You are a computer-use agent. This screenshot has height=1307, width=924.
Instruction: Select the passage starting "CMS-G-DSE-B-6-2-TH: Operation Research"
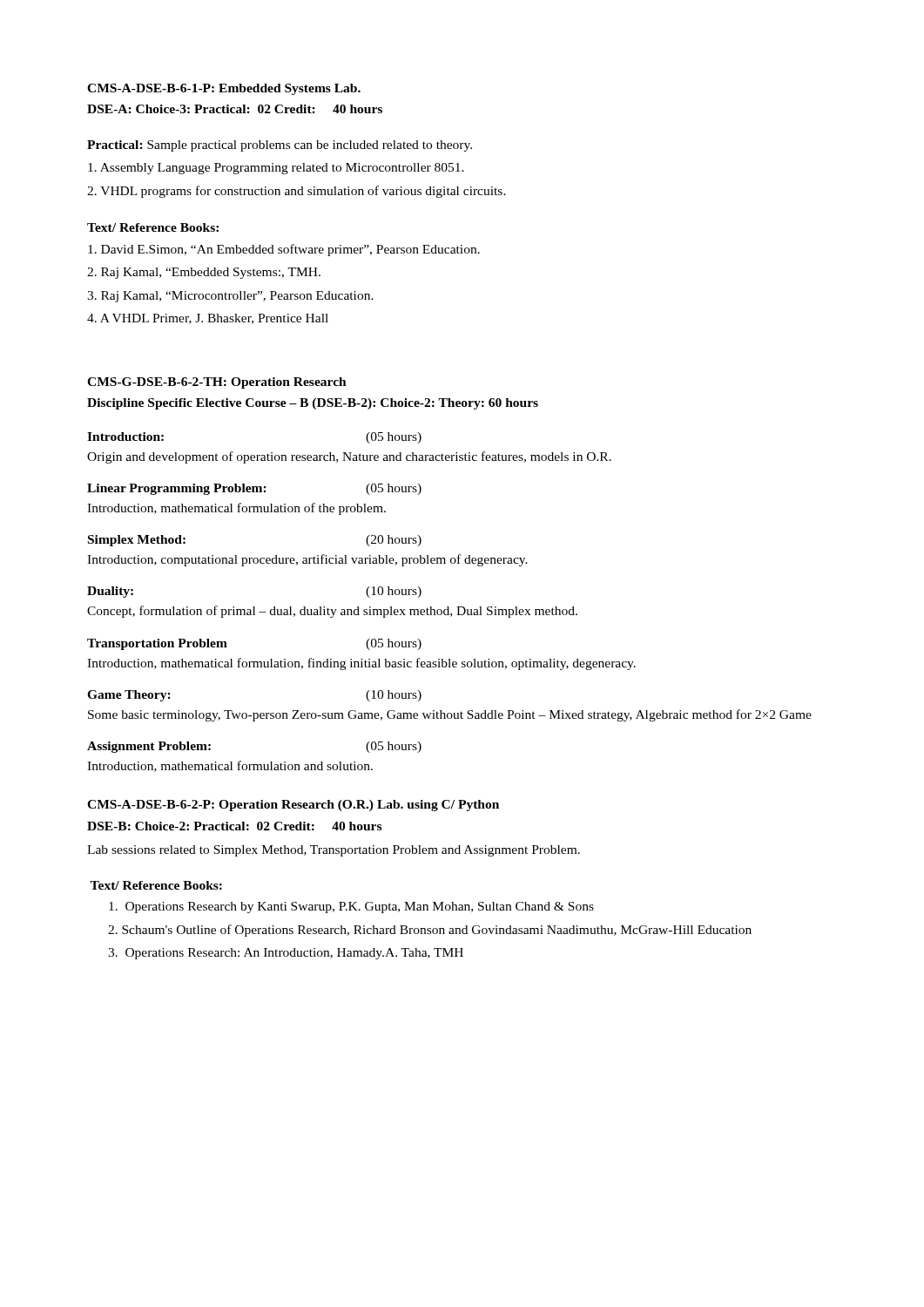point(462,392)
